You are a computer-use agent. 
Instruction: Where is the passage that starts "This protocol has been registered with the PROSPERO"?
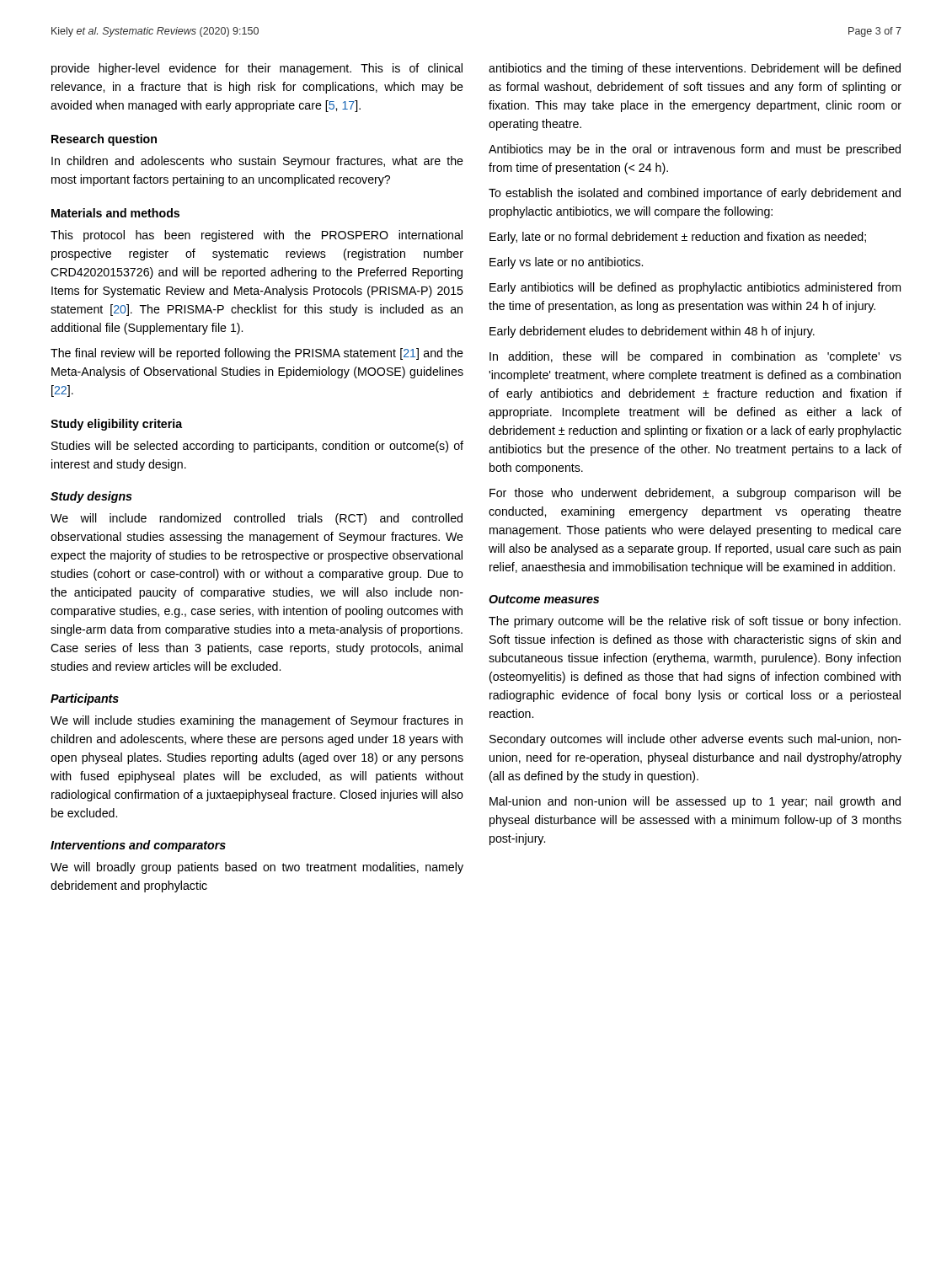coord(257,313)
